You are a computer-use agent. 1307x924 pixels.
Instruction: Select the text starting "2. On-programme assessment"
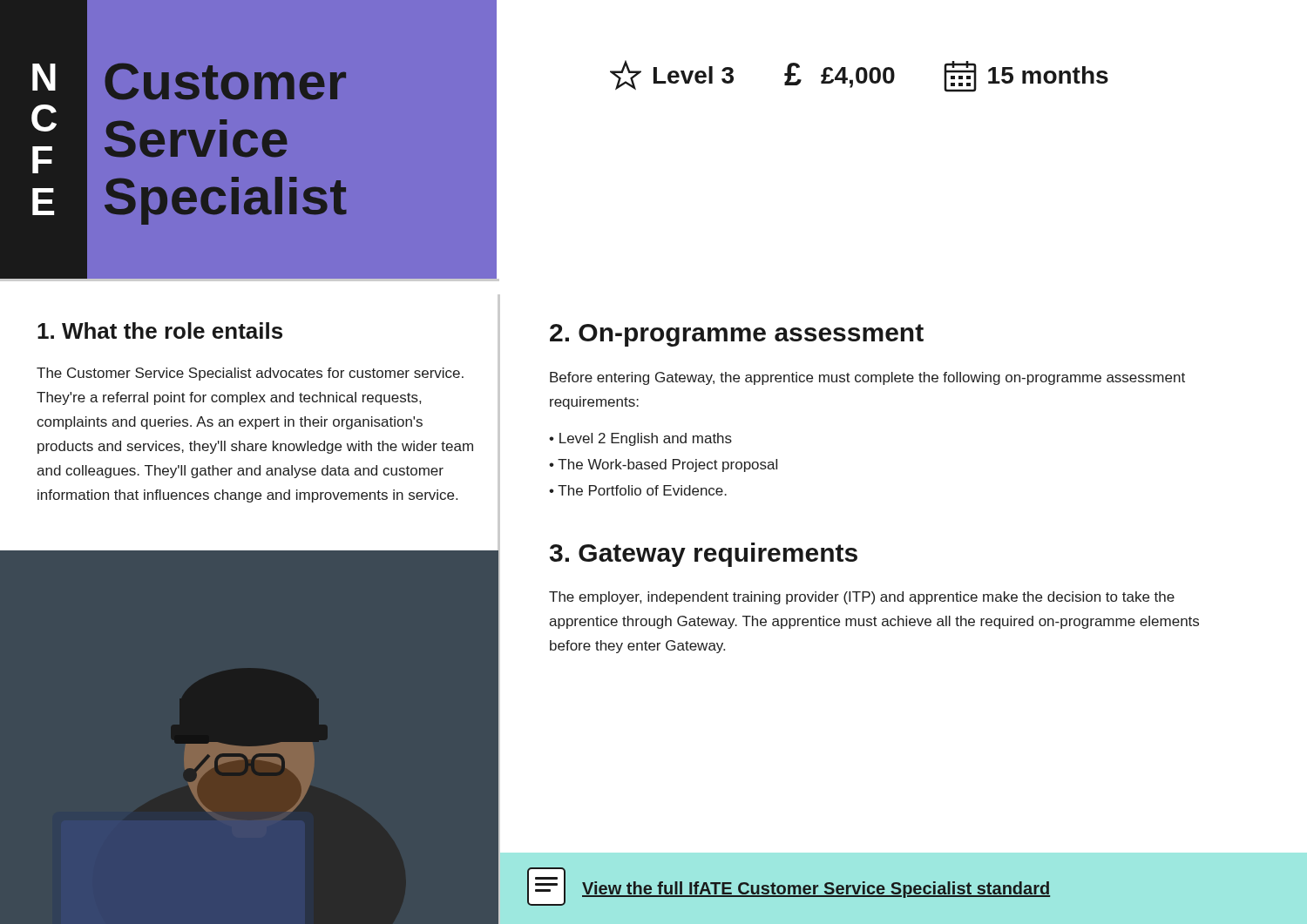(736, 332)
